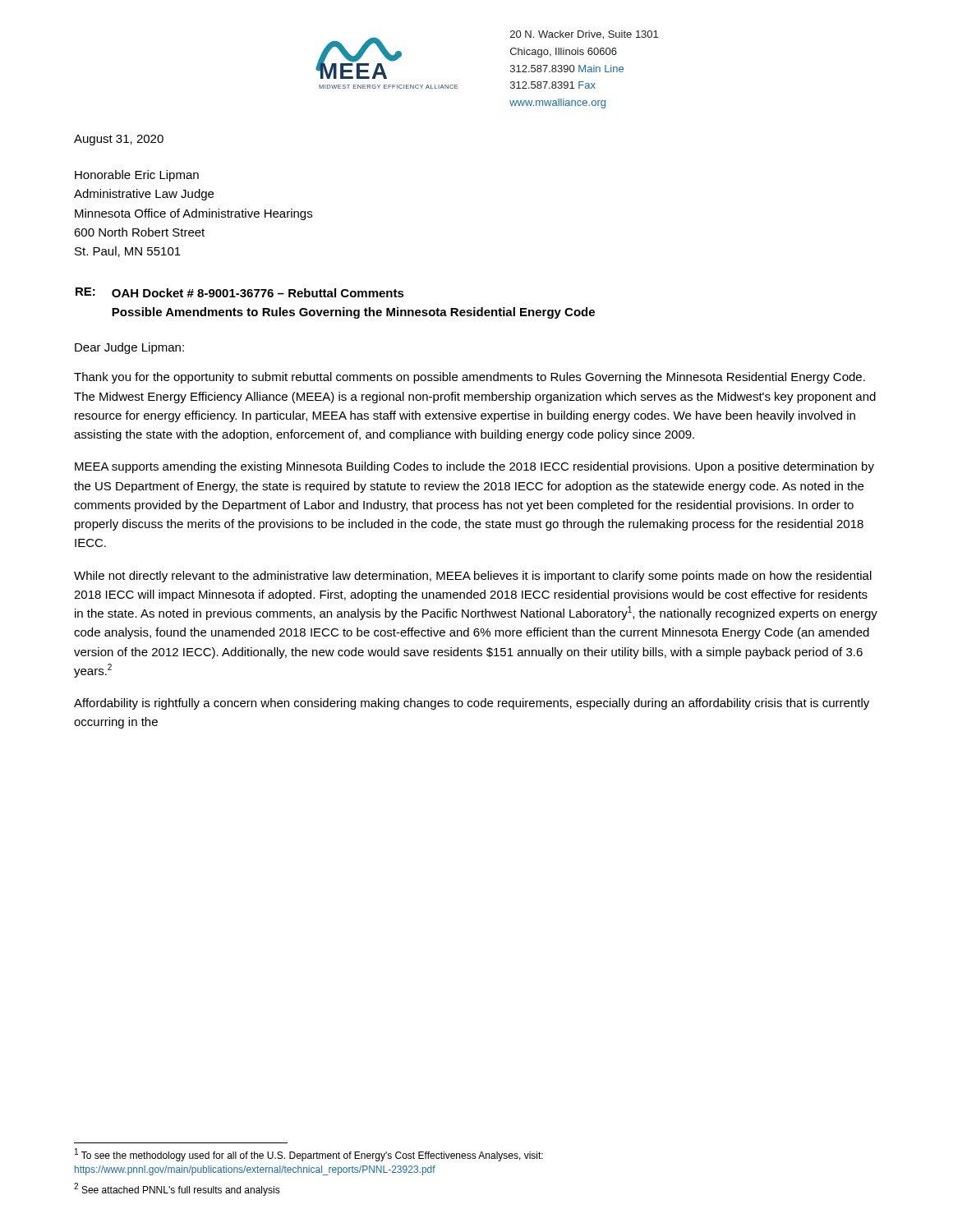Select the text starting "20 N. Wacker Drive, Suite 1301 Chicago, Illinois"

pos(584,68)
